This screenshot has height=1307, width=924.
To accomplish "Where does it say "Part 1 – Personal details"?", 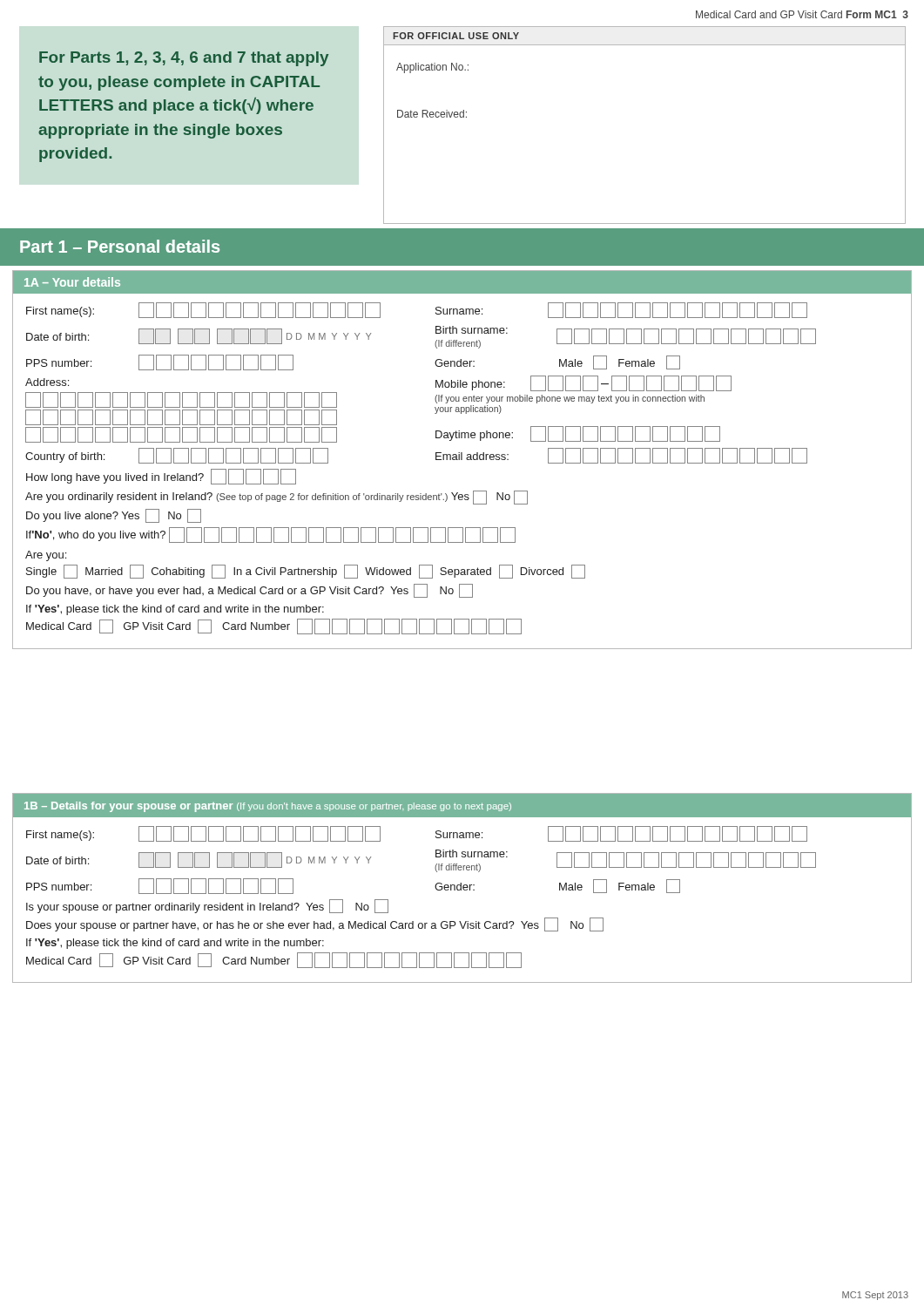I will point(120,247).
